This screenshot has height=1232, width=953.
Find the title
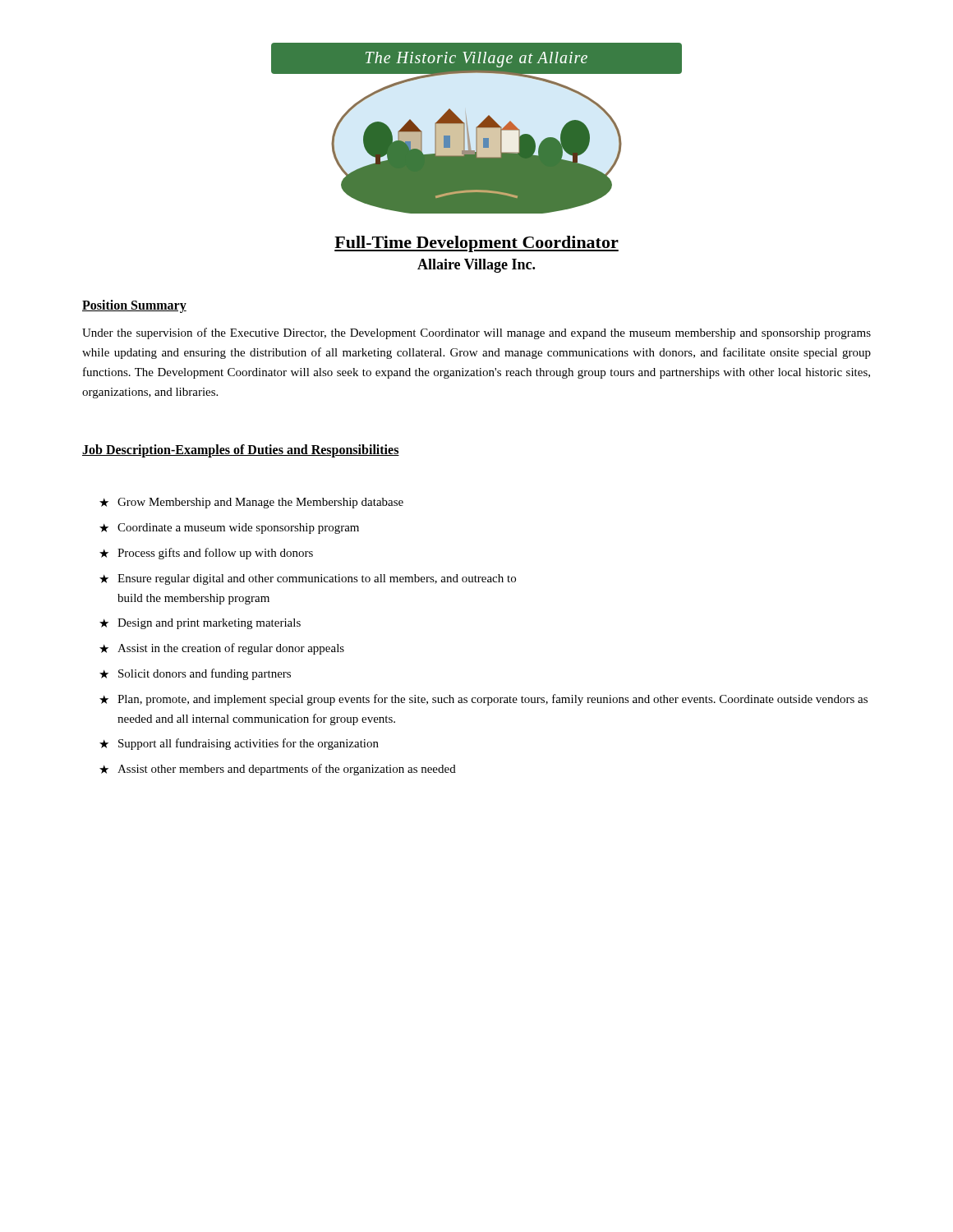click(x=476, y=253)
